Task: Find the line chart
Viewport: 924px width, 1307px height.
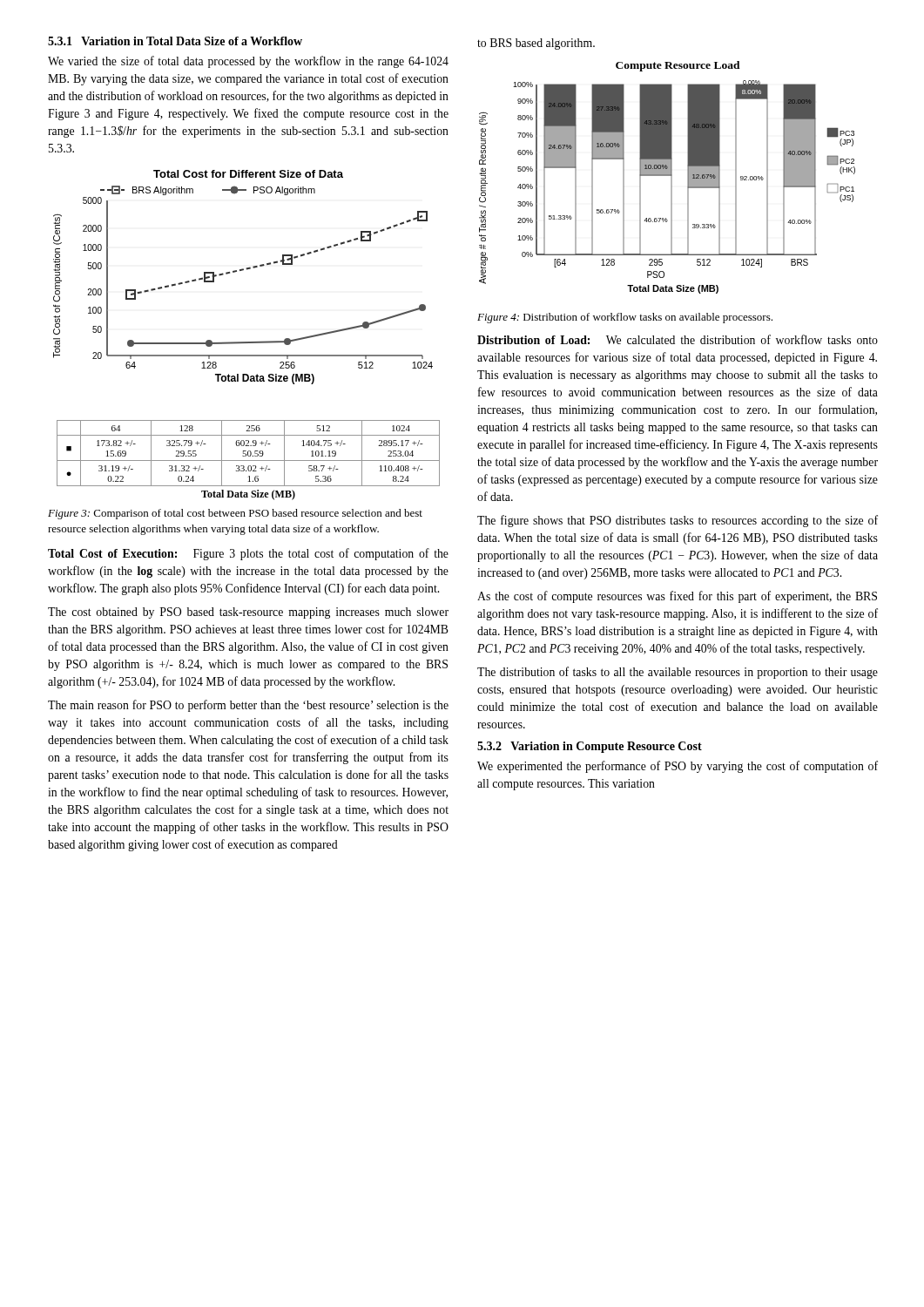Action: tap(248, 332)
